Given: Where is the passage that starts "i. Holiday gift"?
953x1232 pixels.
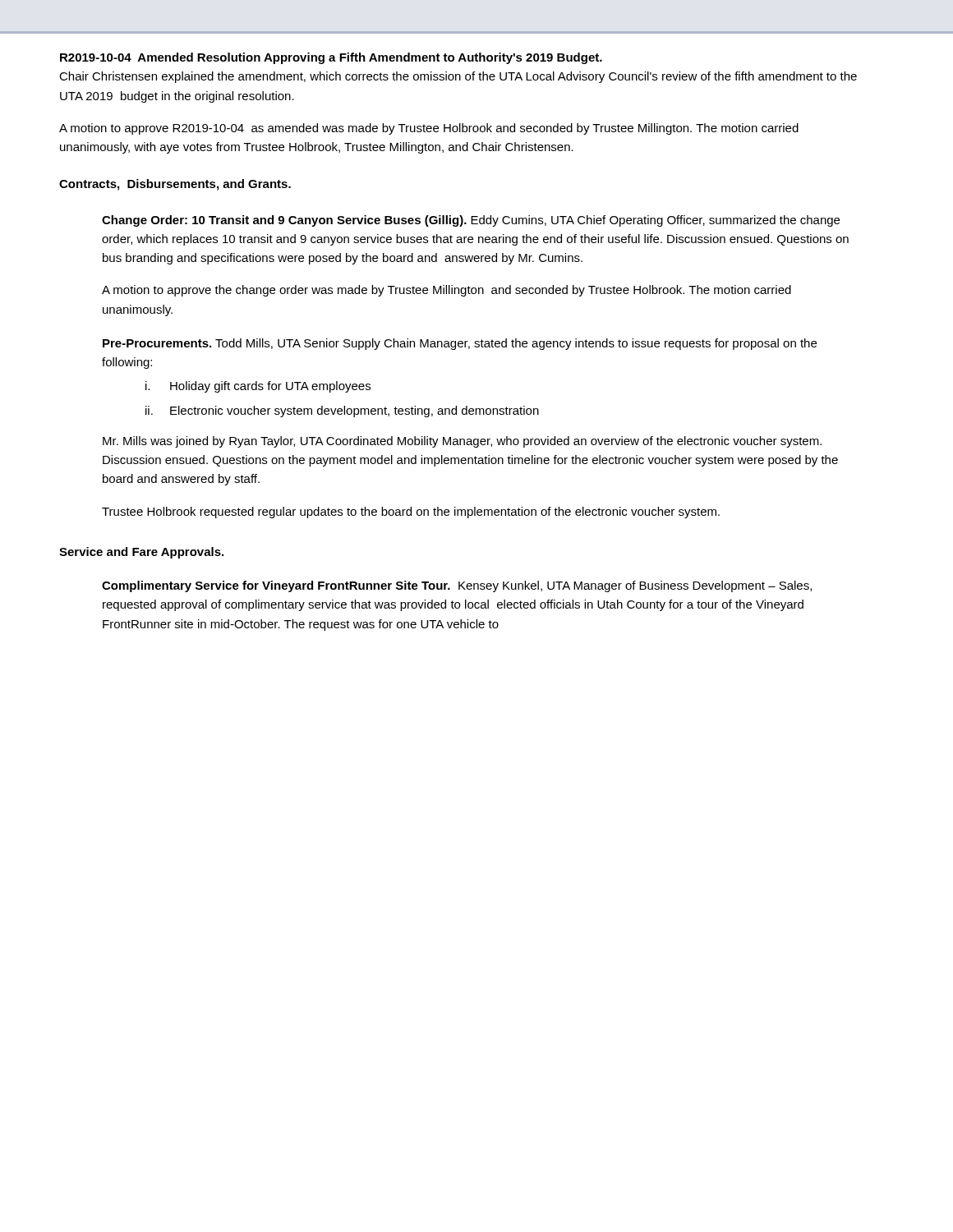Looking at the screenshot, I should click(258, 386).
